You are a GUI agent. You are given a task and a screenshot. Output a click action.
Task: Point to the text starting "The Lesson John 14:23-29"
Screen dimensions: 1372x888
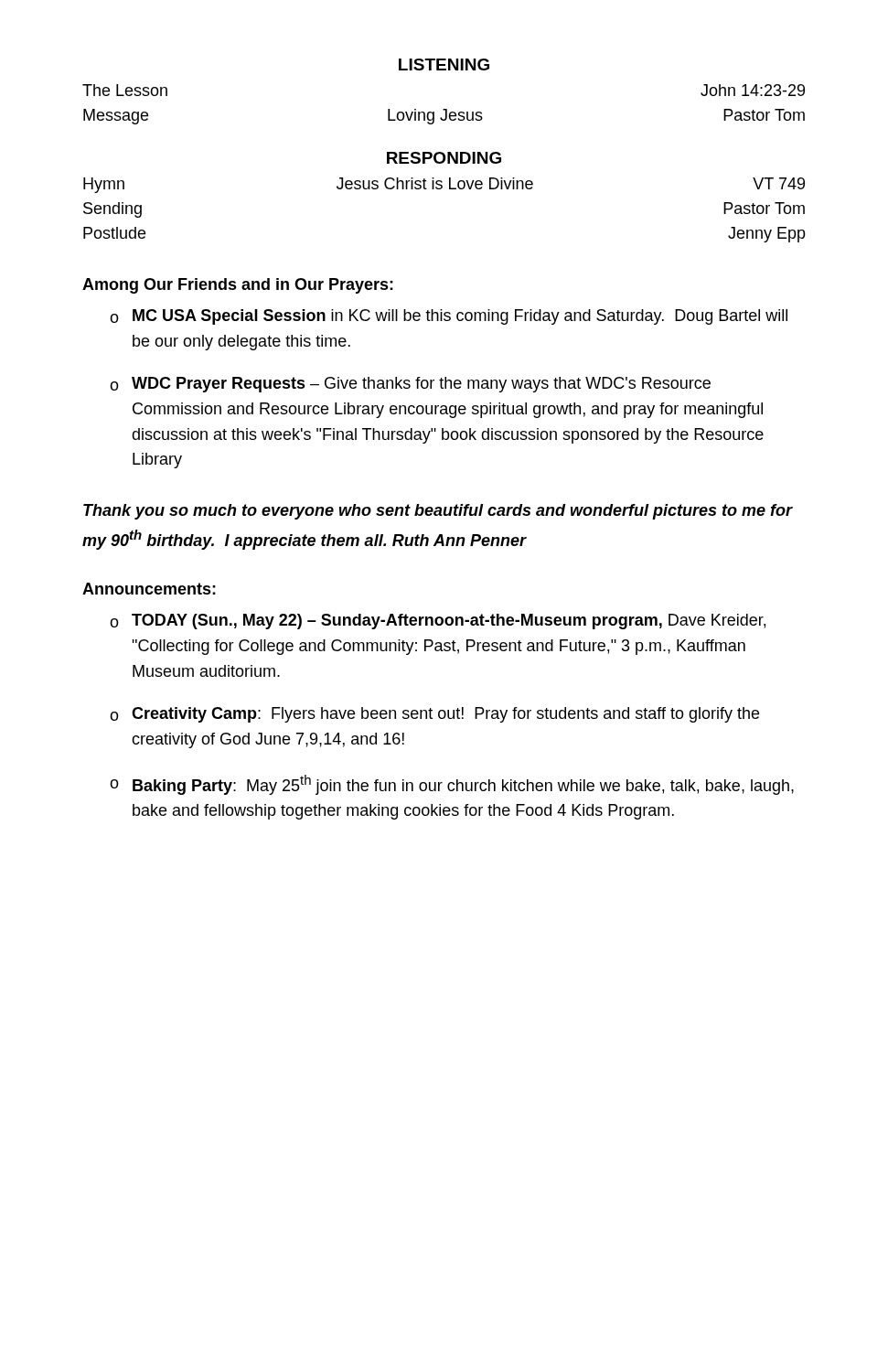(444, 103)
